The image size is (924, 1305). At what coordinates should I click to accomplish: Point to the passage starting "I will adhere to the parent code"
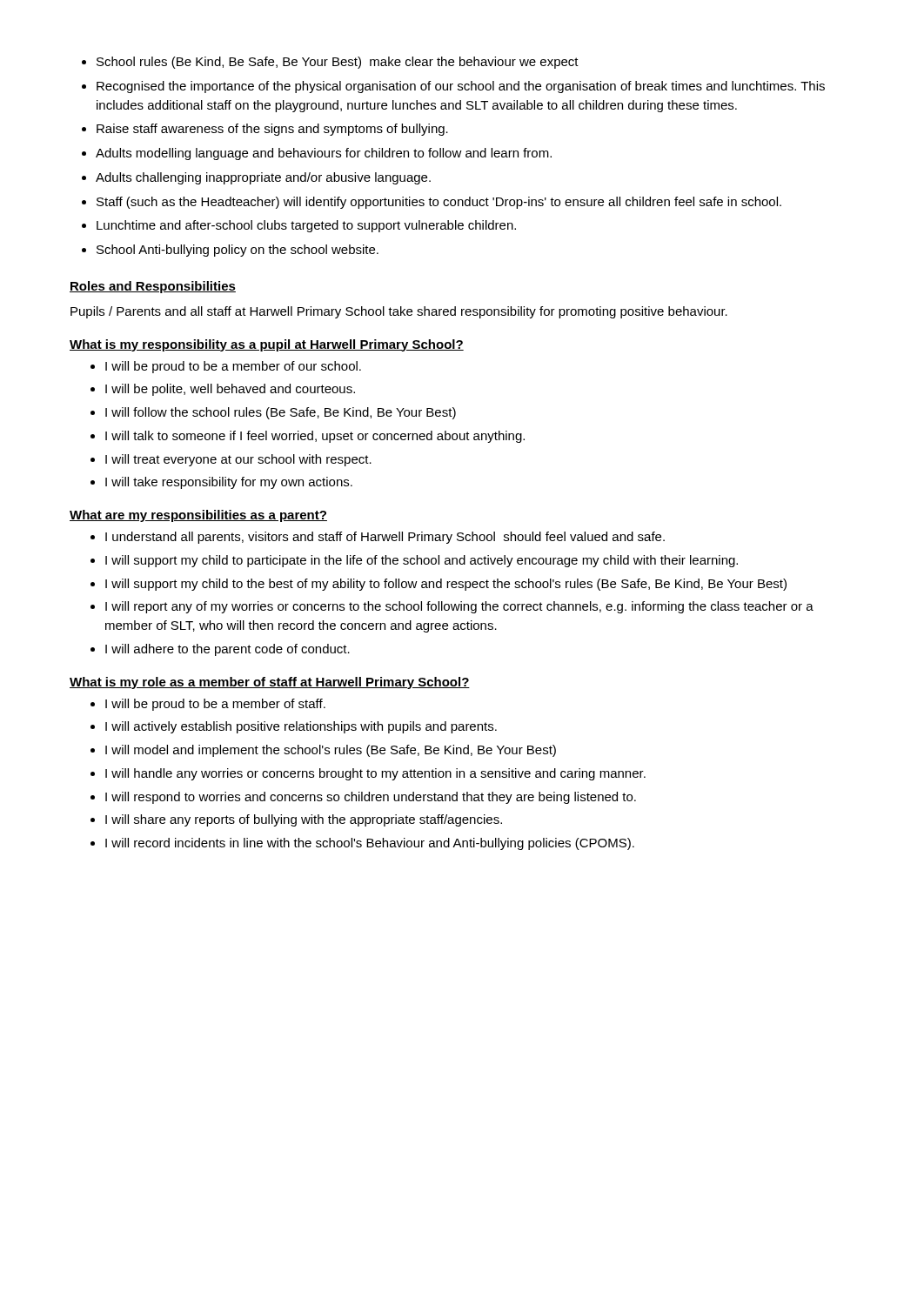tap(227, 648)
